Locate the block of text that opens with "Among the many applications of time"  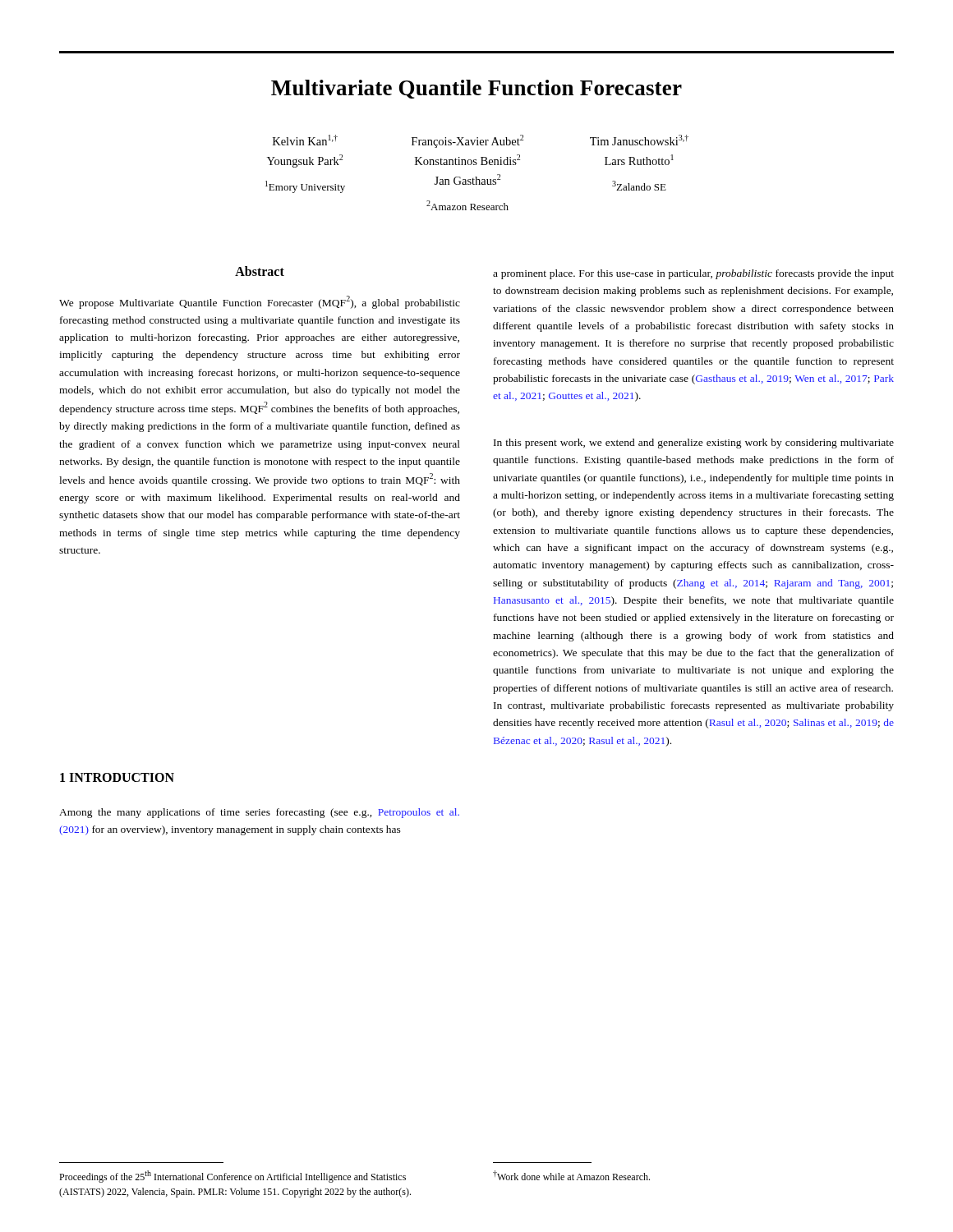tap(260, 821)
